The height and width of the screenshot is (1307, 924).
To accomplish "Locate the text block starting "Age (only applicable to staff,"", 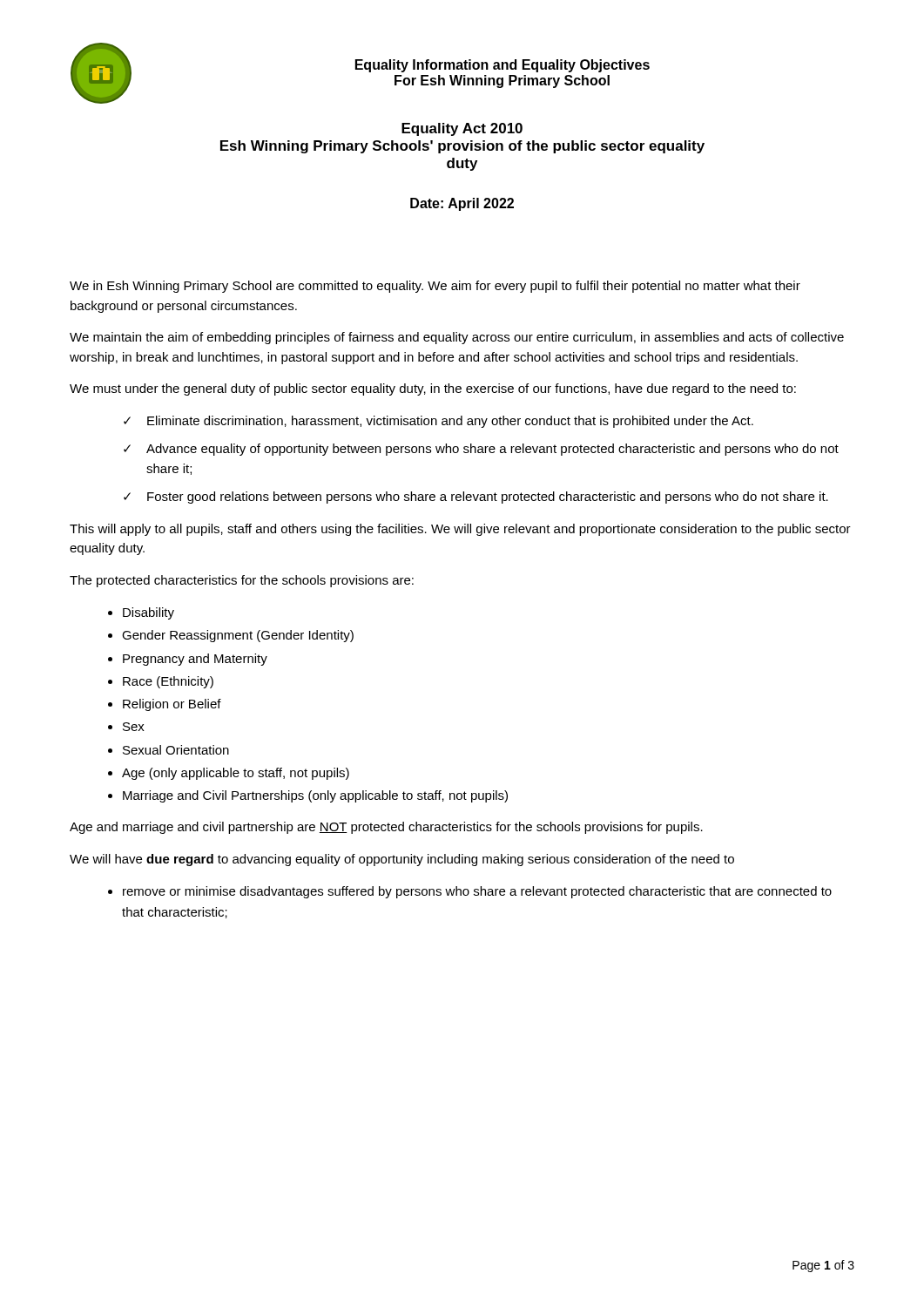I will pyautogui.click(x=236, y=772).
